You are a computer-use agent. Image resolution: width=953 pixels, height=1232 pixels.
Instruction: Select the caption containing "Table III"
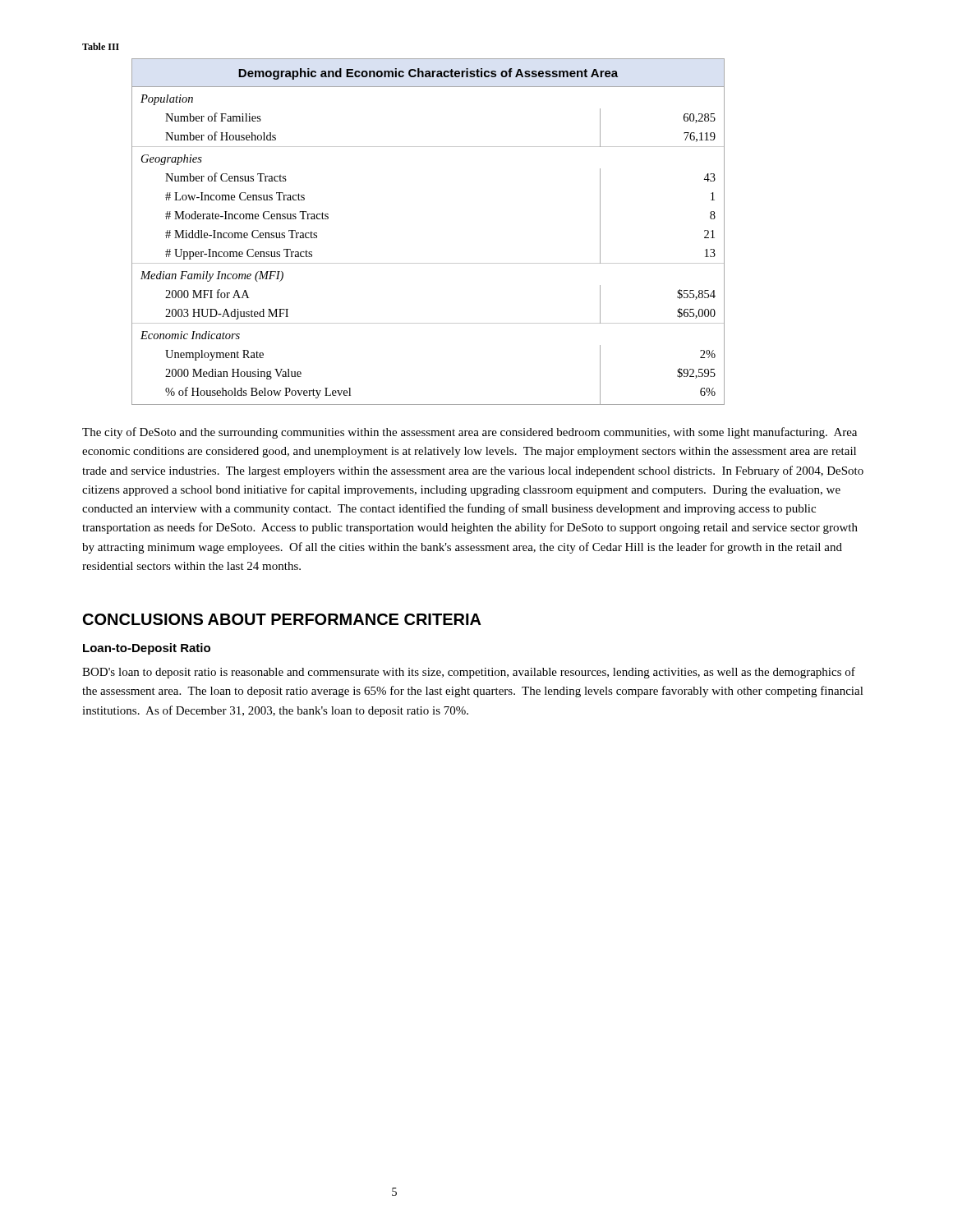tap(101, 47)
